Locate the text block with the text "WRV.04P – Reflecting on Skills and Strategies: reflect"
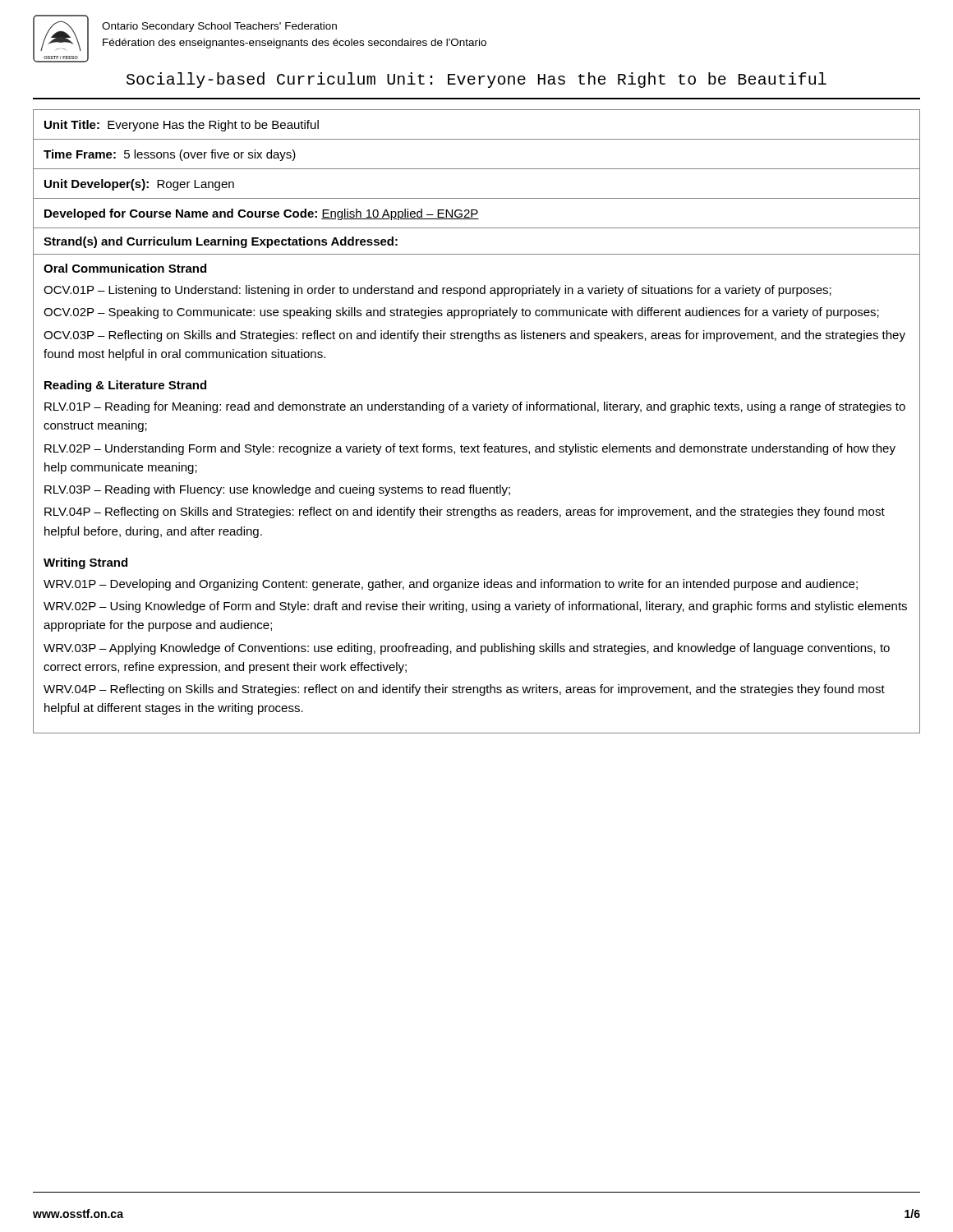The image size is (953, 1232). point(464,698)
